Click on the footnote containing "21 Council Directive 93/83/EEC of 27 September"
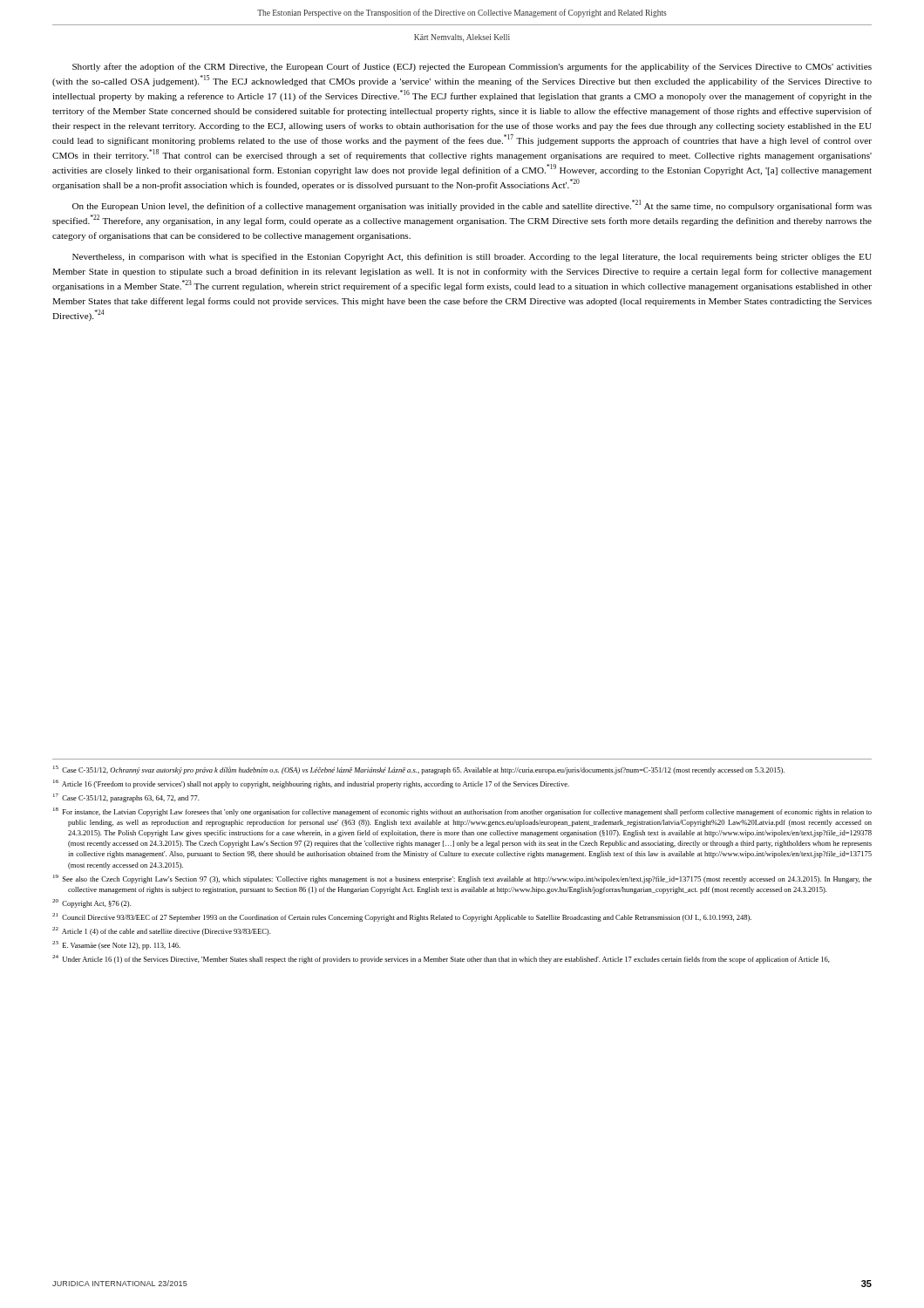Screen dimensions: 1308x924 402,917
